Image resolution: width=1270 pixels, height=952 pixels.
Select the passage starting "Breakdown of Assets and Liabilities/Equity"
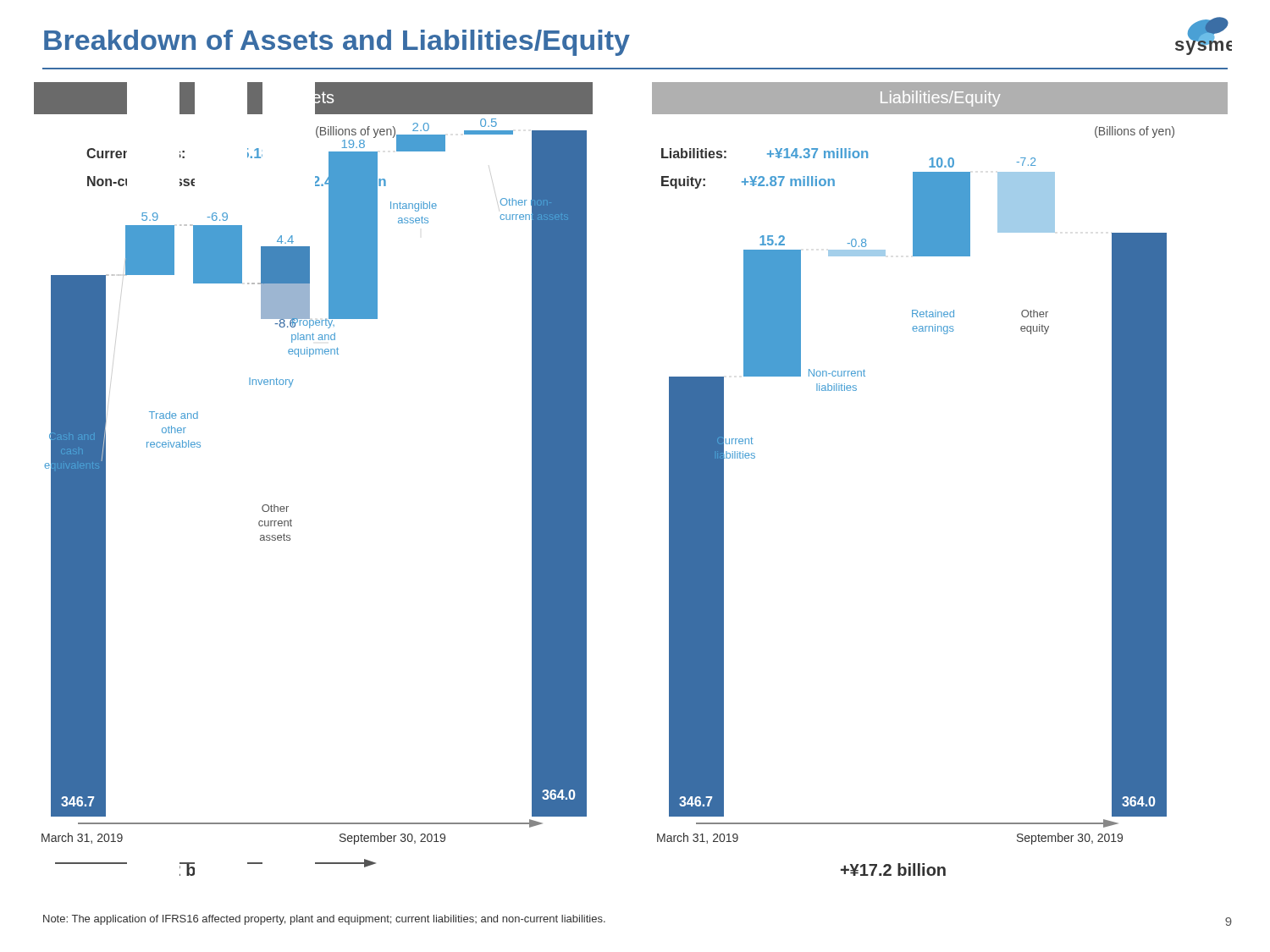click(x=336, y=40)
